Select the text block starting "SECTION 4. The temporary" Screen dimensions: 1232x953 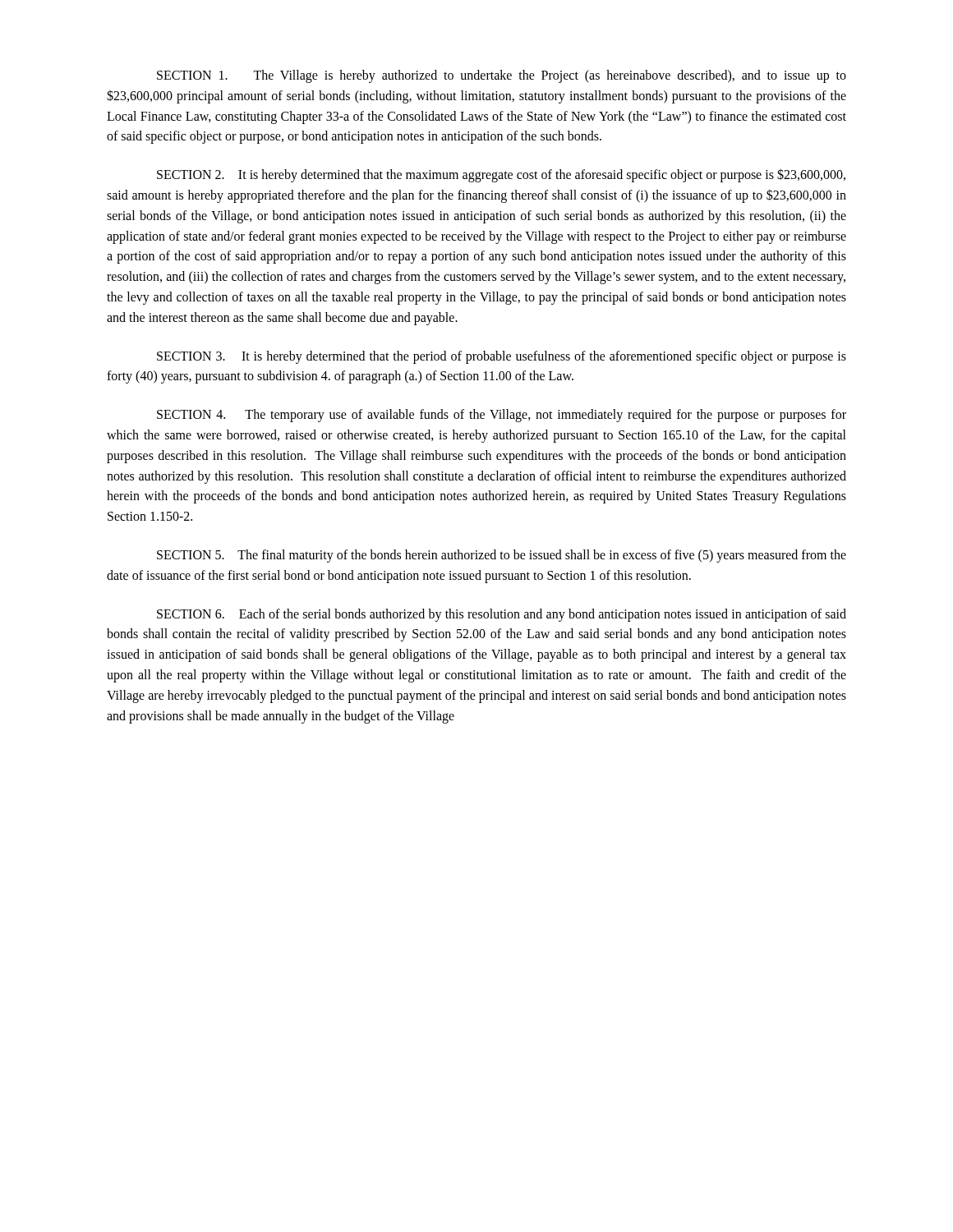pyautogui.click(x=476, y=466)
